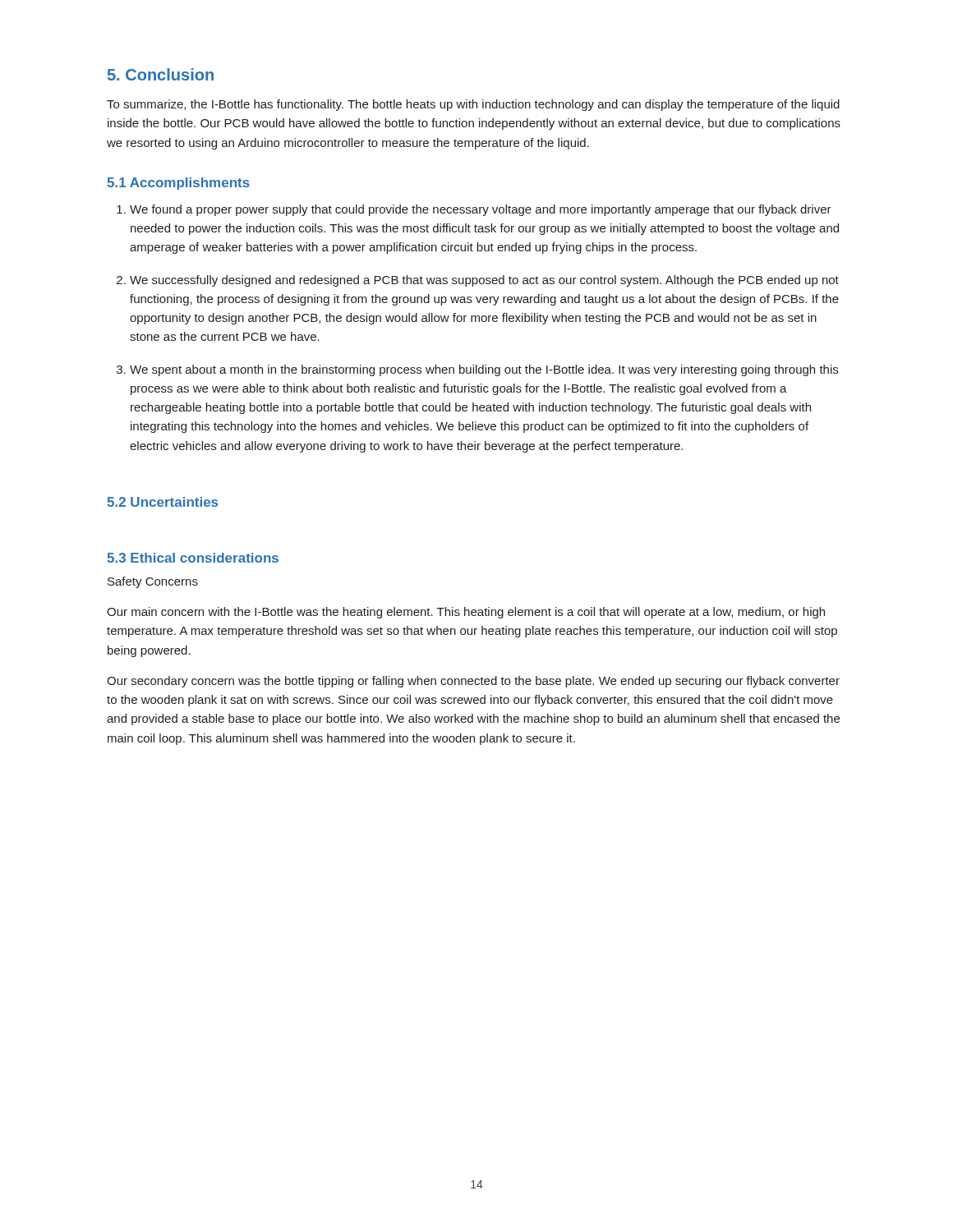This screenshot has height=1232, width=953.
Task: Locate the section header that reads "5.3 Ethical considerations"
Action: [x=193, y=558]
